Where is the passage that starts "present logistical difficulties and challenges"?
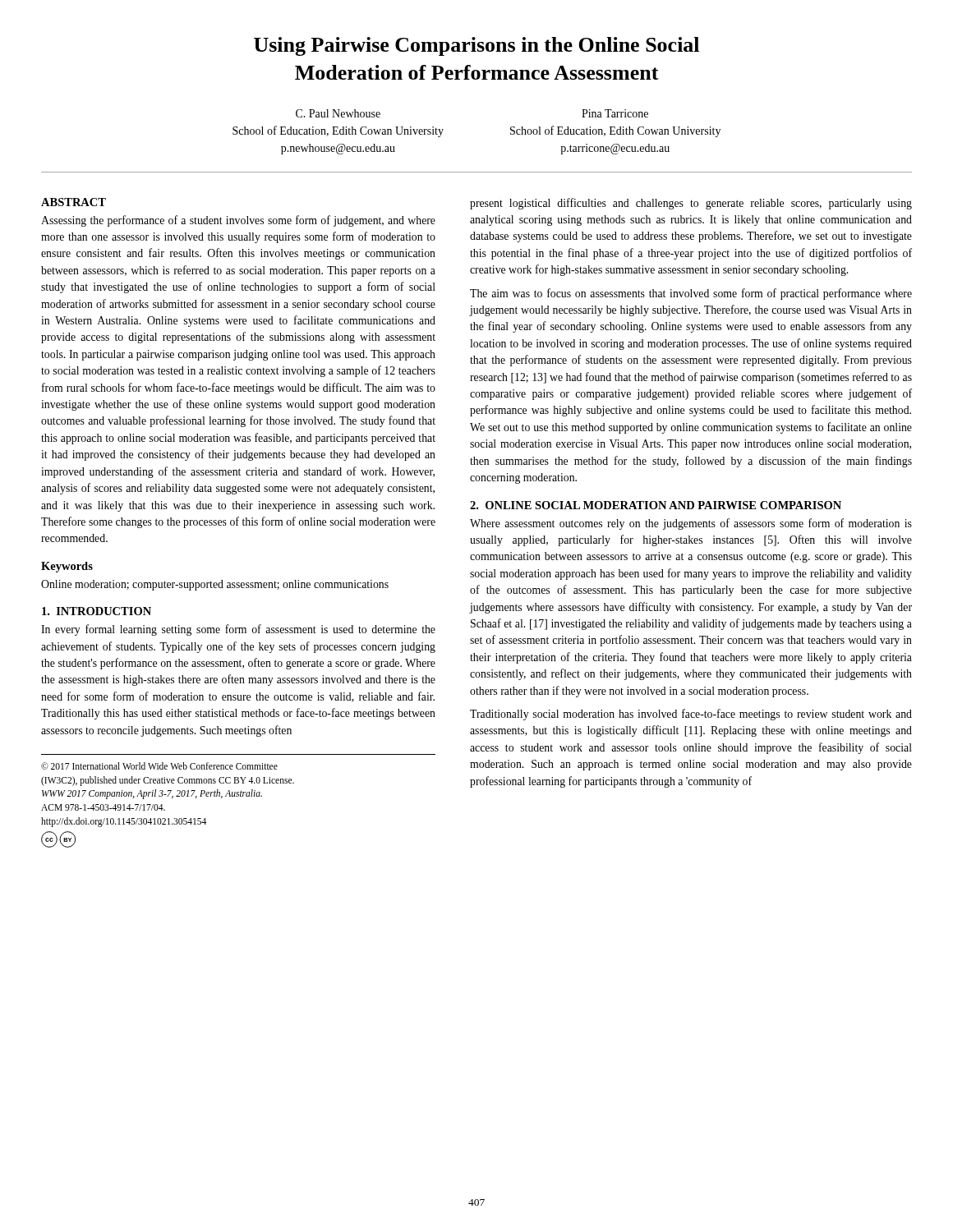 (x=691, y=236)
